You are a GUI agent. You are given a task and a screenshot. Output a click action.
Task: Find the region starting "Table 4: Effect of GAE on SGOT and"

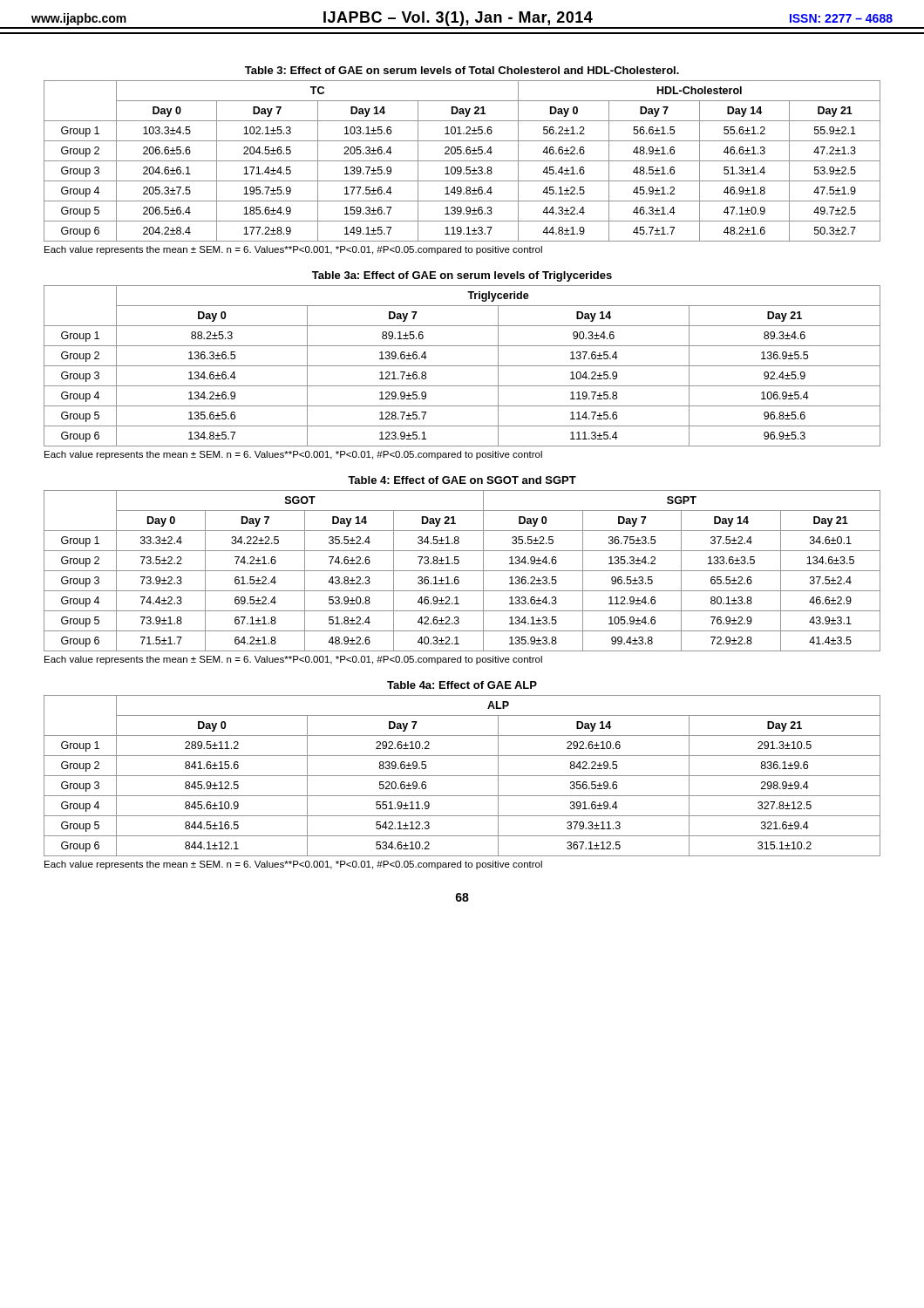click(x=462, y=480)
